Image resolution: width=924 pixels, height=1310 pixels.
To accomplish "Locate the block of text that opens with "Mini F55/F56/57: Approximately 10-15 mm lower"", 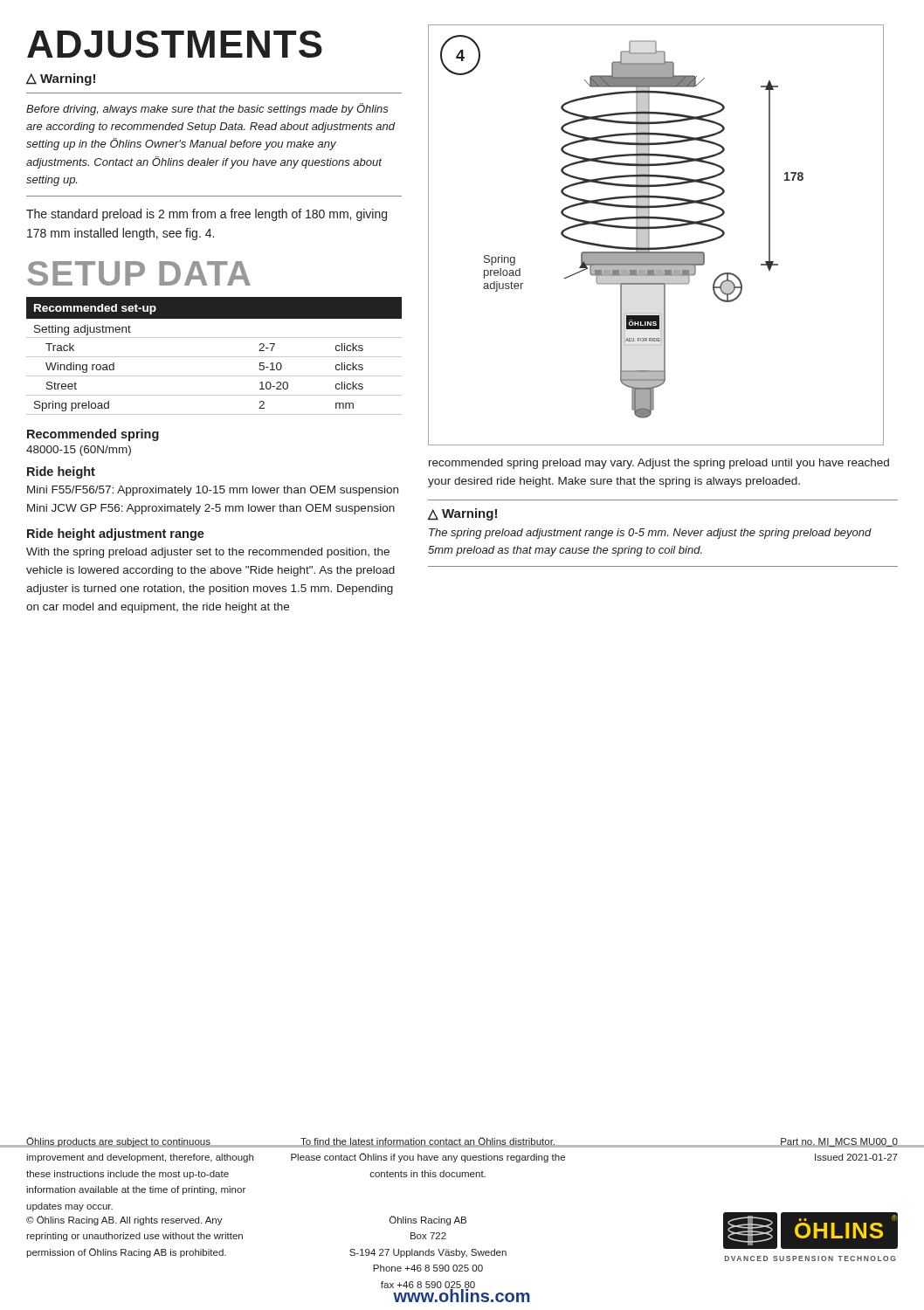I will point(213,499).
